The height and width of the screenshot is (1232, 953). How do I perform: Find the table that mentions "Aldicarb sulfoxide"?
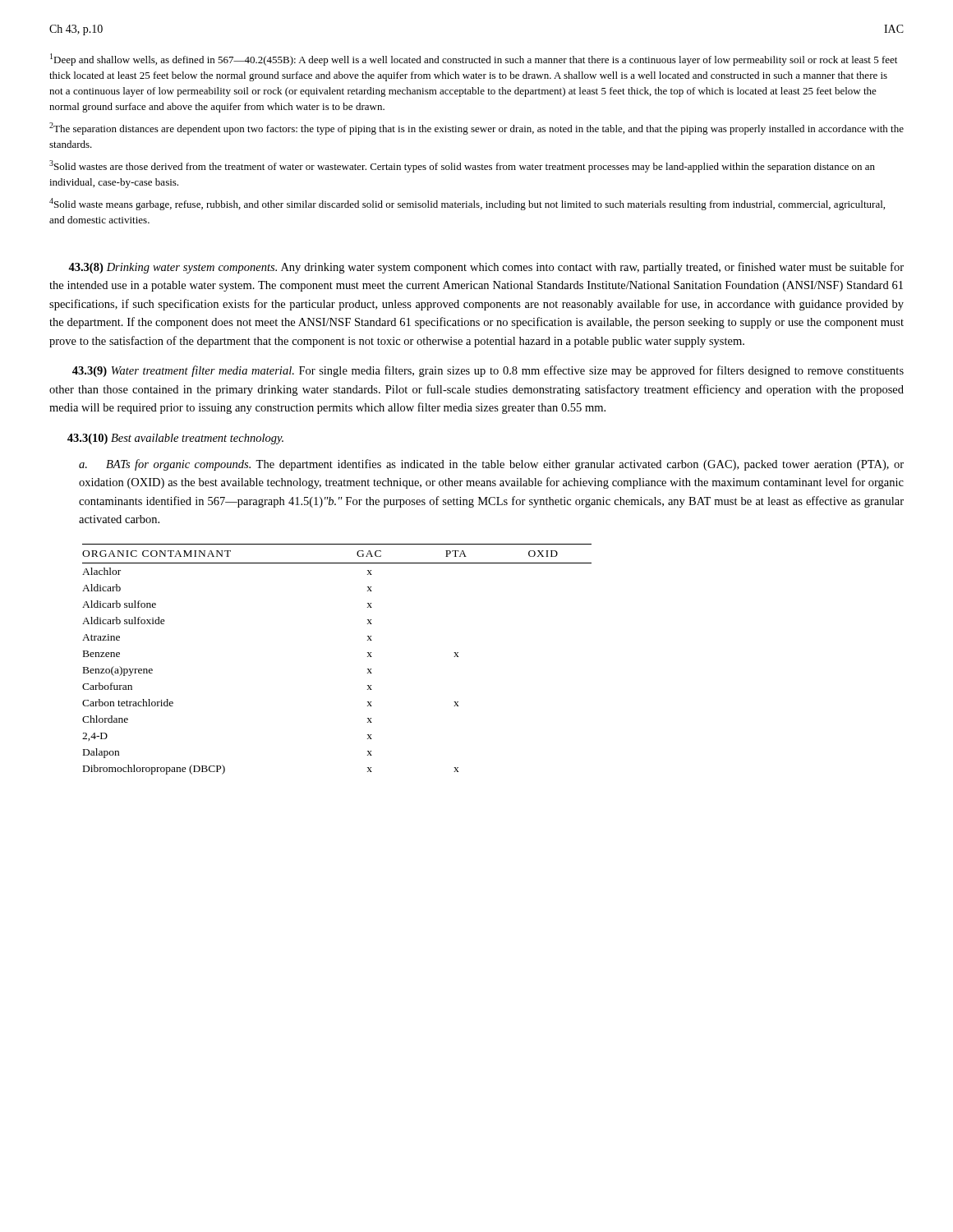493,660
